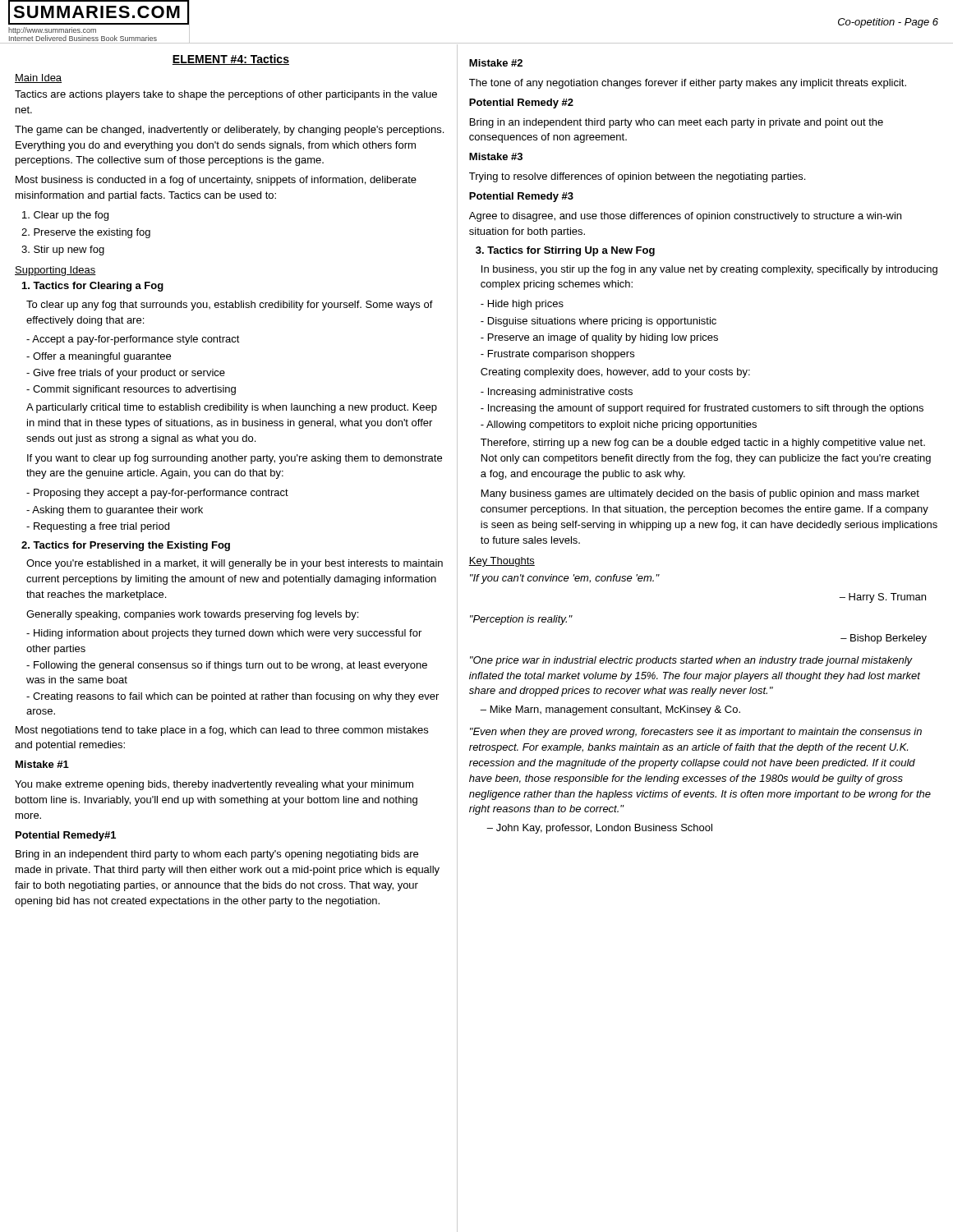Select the text block that reads "Many business games are"
This screenshot has width=953, height=1232.
[x=709, y=517]
